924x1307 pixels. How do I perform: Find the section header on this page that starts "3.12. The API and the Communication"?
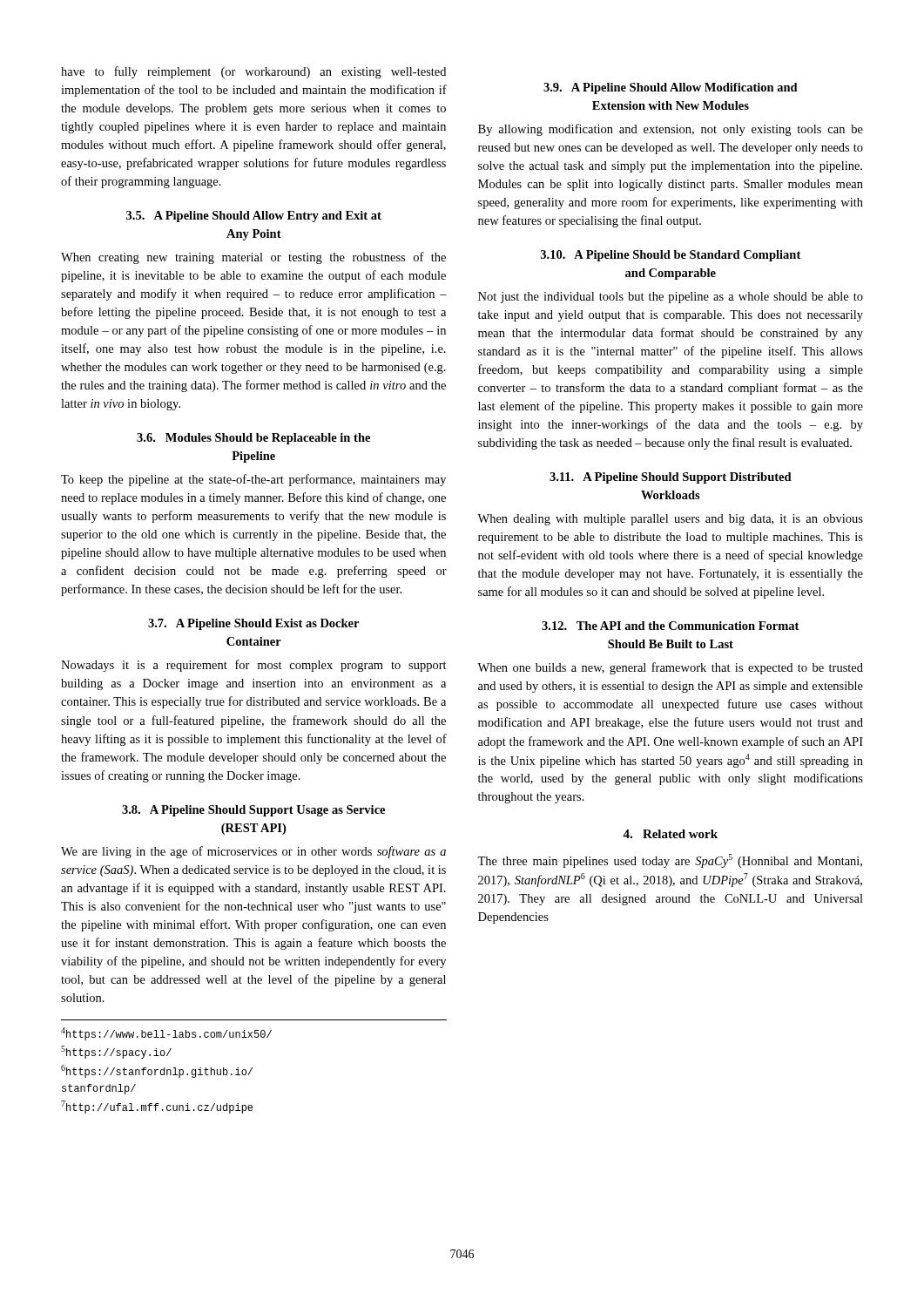click(x=670, y=635)
